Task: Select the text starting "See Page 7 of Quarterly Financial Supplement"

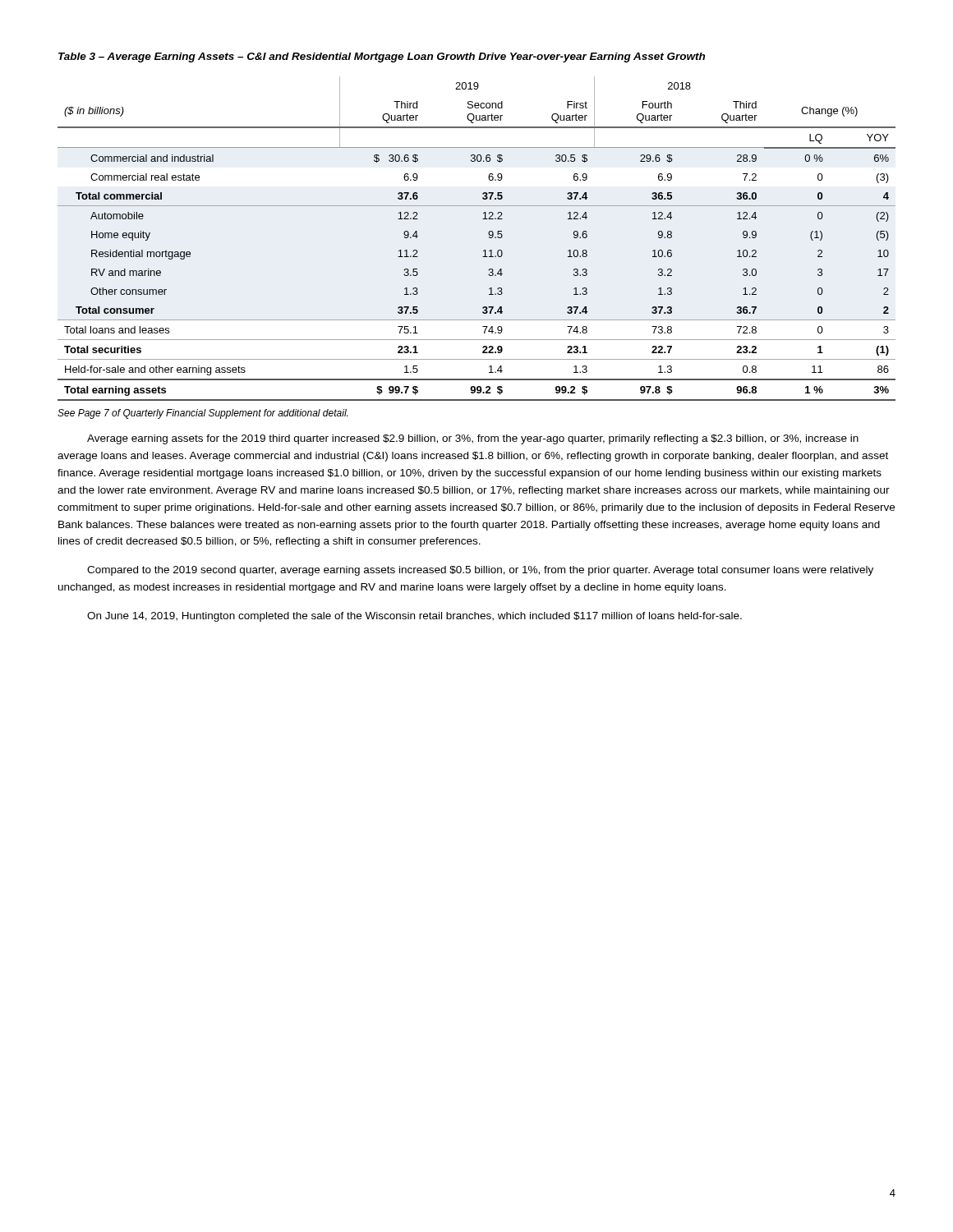Action: pos(203,413)
